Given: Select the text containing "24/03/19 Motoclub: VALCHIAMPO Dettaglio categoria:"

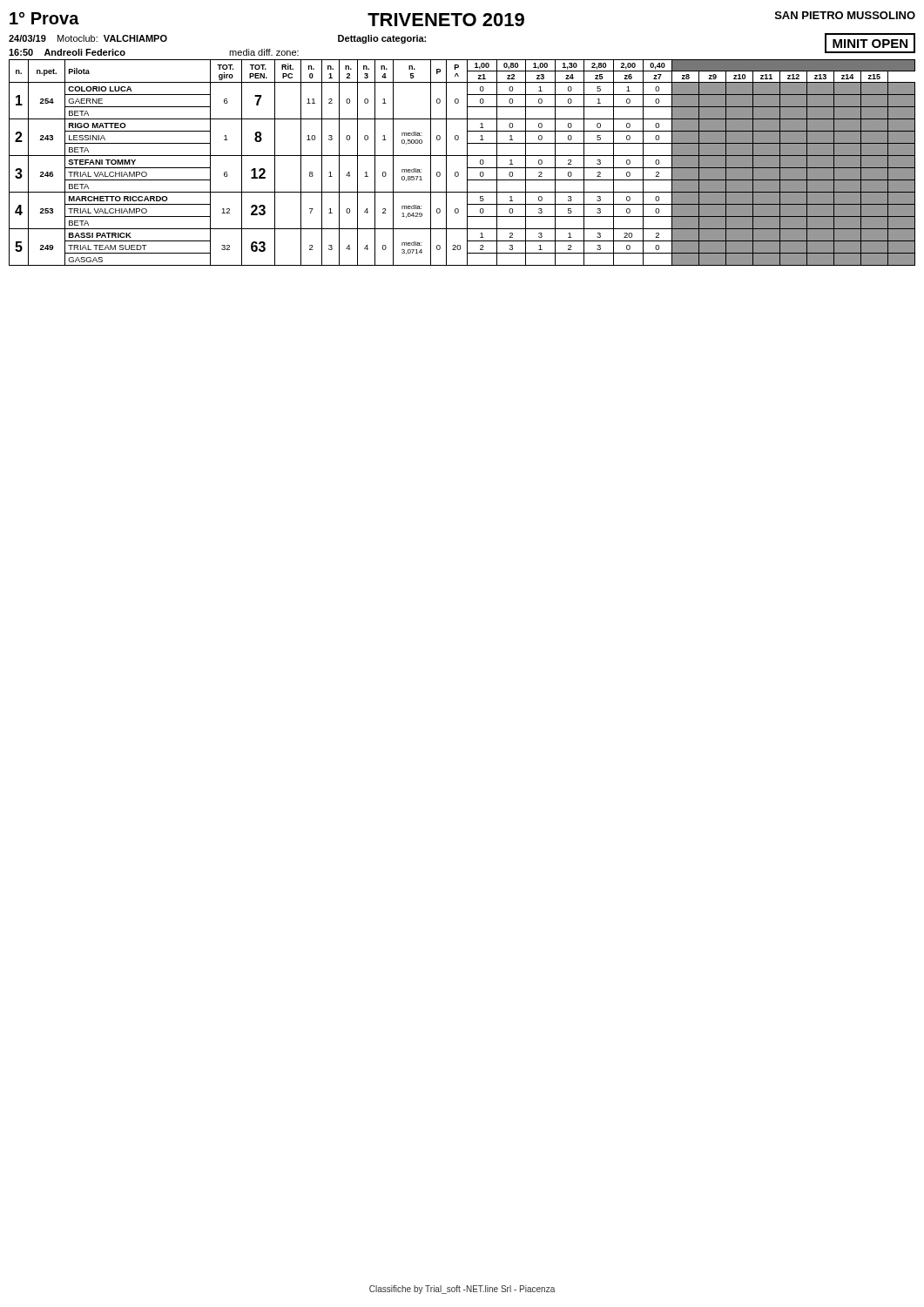Looking at the screenshot, I should 18,39.
